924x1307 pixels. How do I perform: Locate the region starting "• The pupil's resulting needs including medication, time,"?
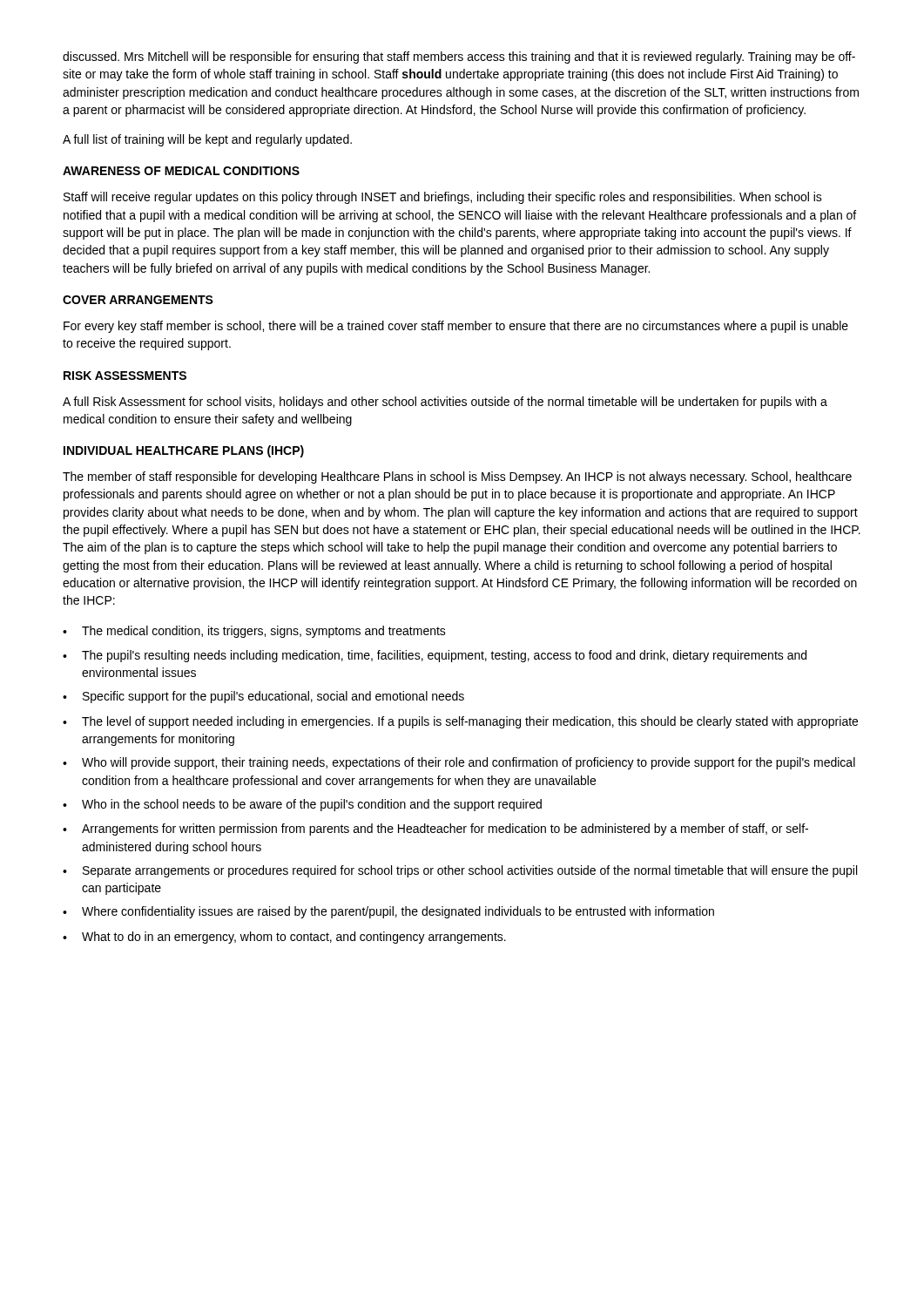coord(462,664)
